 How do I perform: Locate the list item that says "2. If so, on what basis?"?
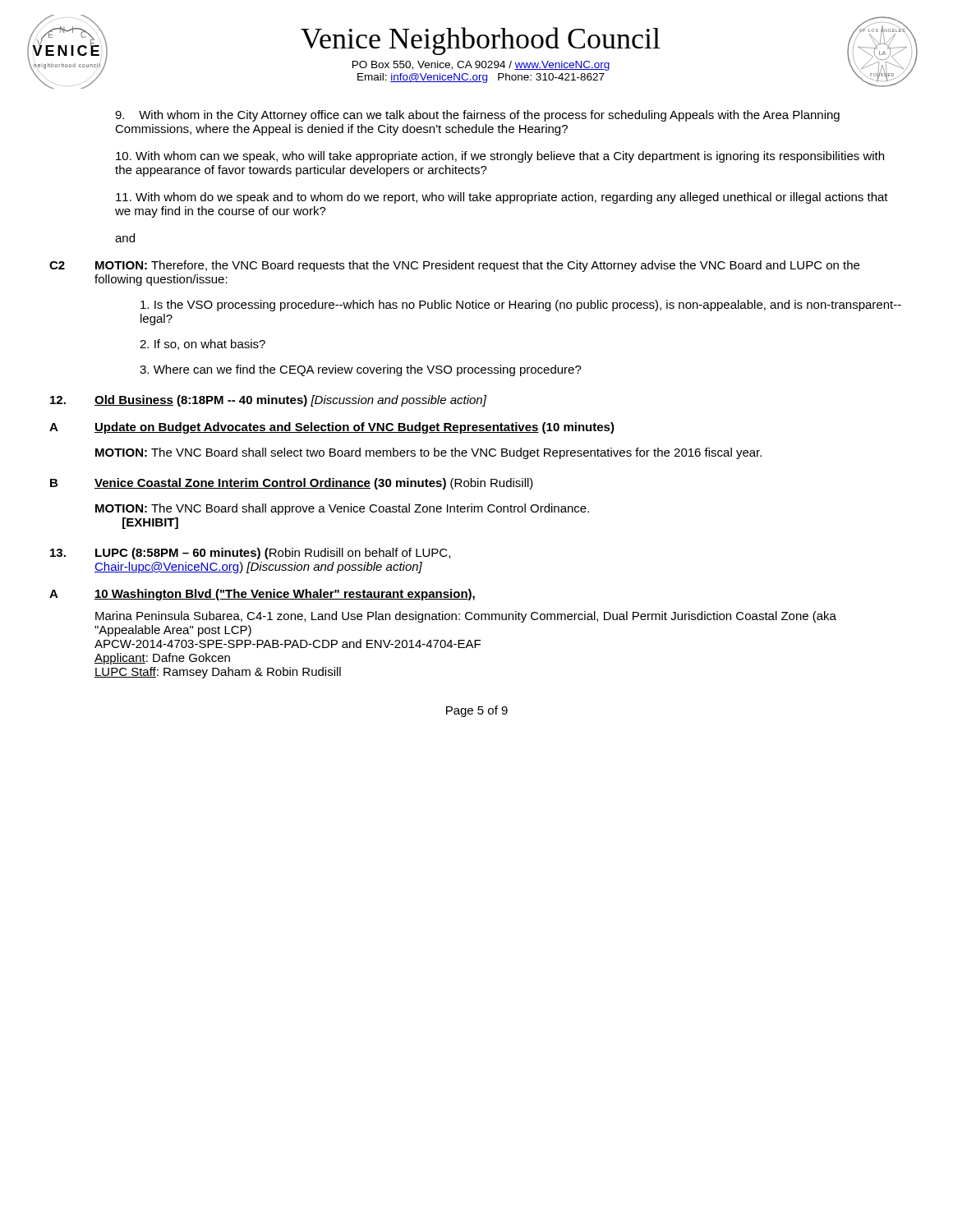[x=203, y=344]
